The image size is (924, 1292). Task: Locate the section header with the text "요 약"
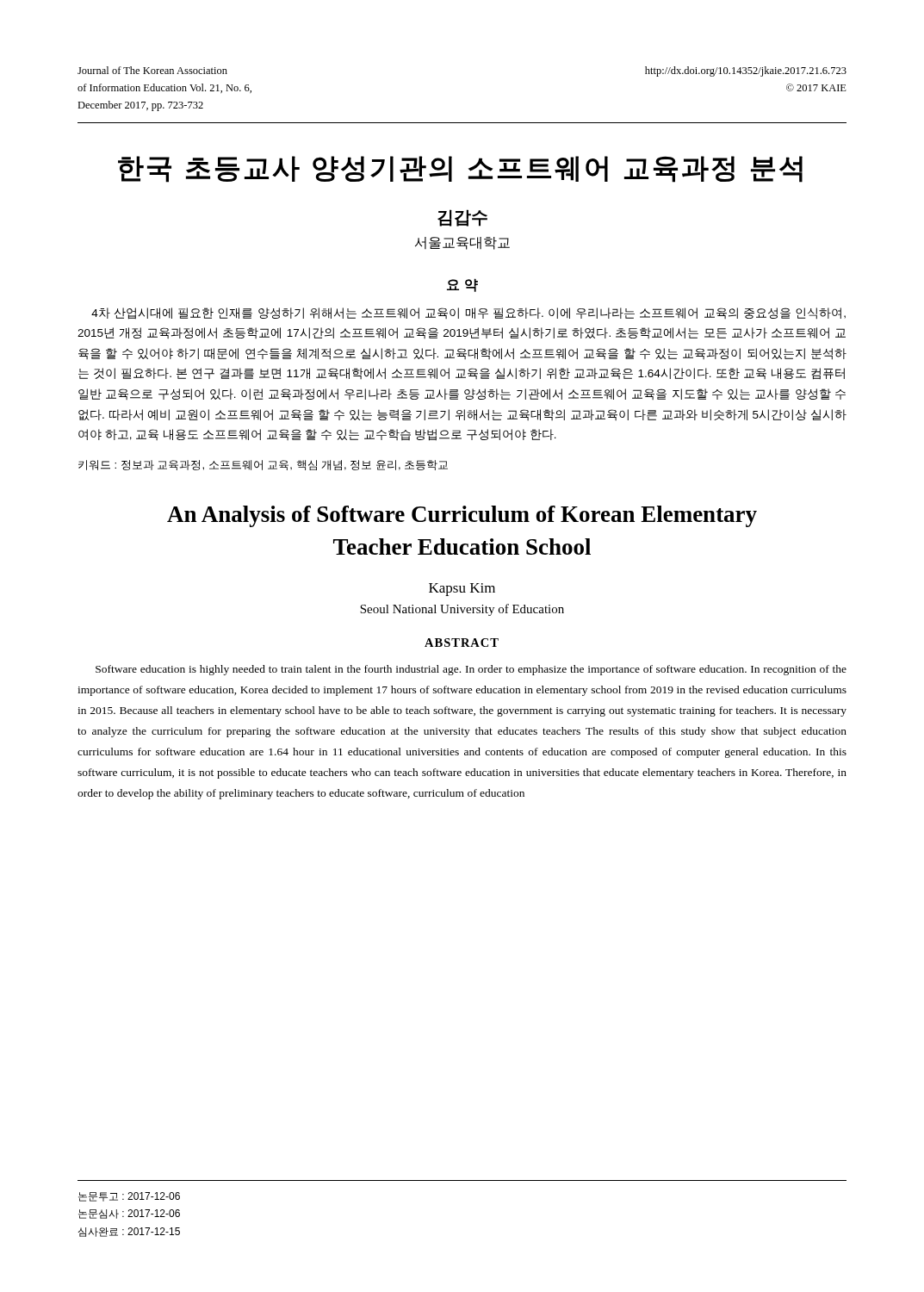(462, 284)
